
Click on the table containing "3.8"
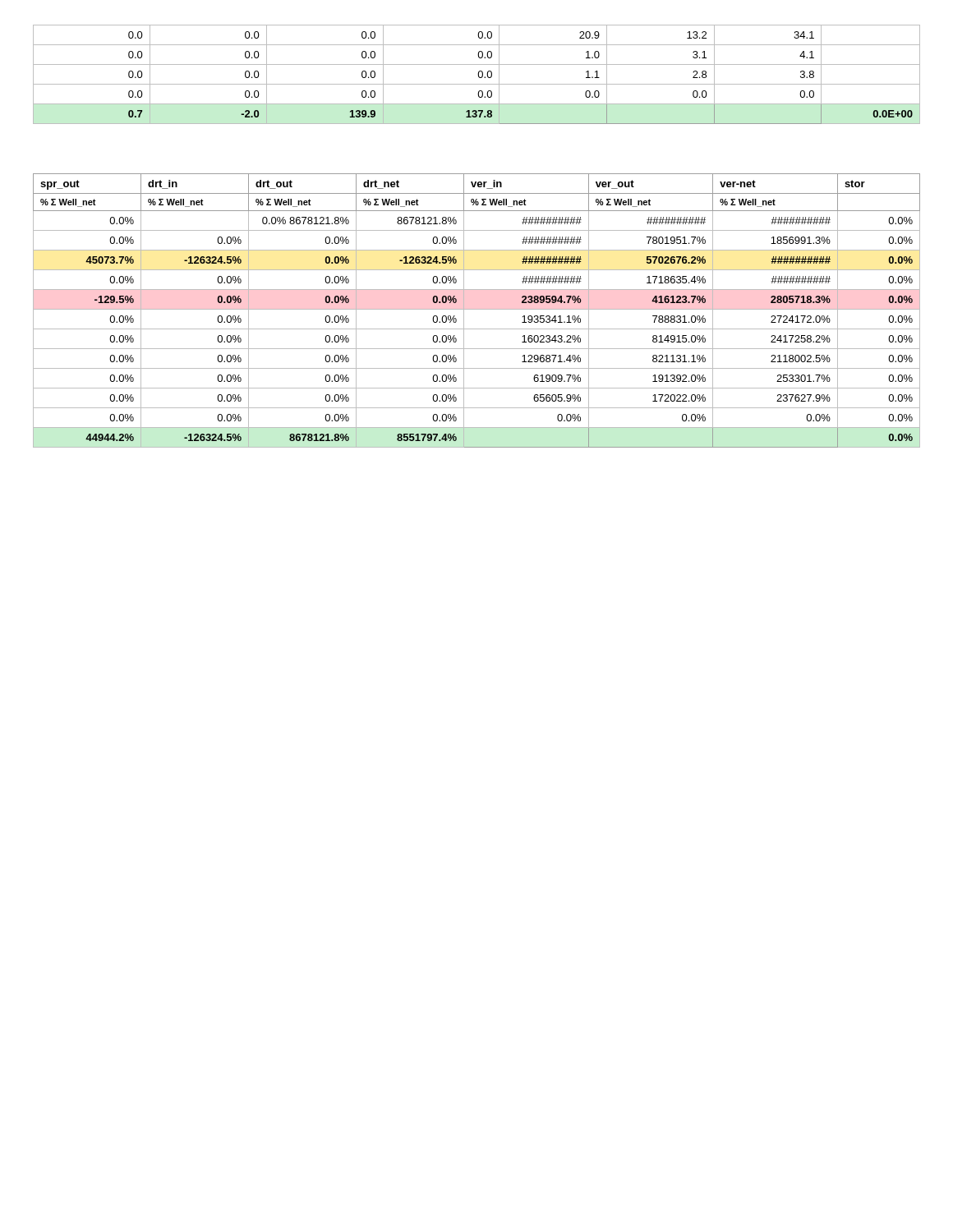(x=476, y=74)
